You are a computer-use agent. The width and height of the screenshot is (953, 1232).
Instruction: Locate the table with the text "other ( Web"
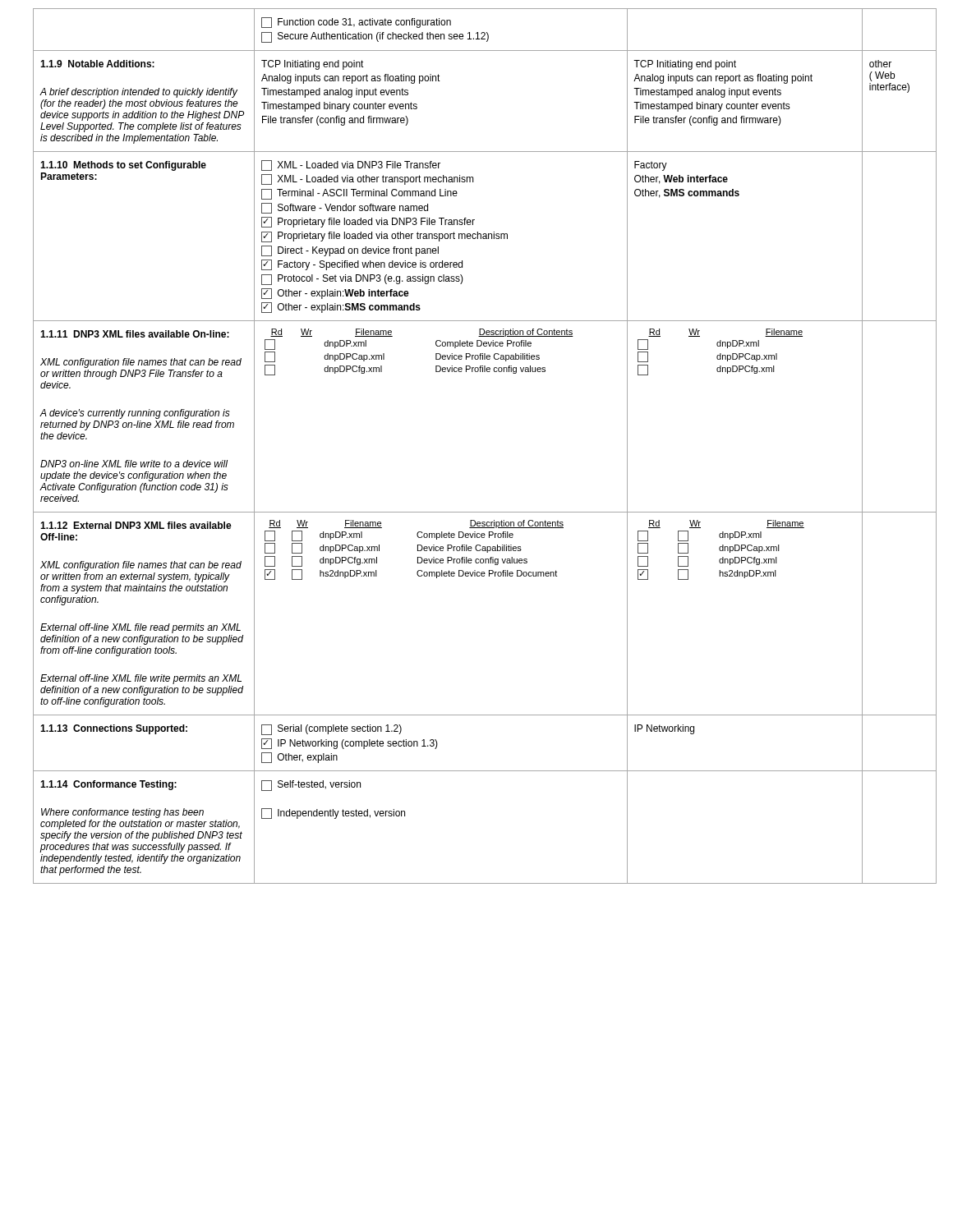point(476,446)
